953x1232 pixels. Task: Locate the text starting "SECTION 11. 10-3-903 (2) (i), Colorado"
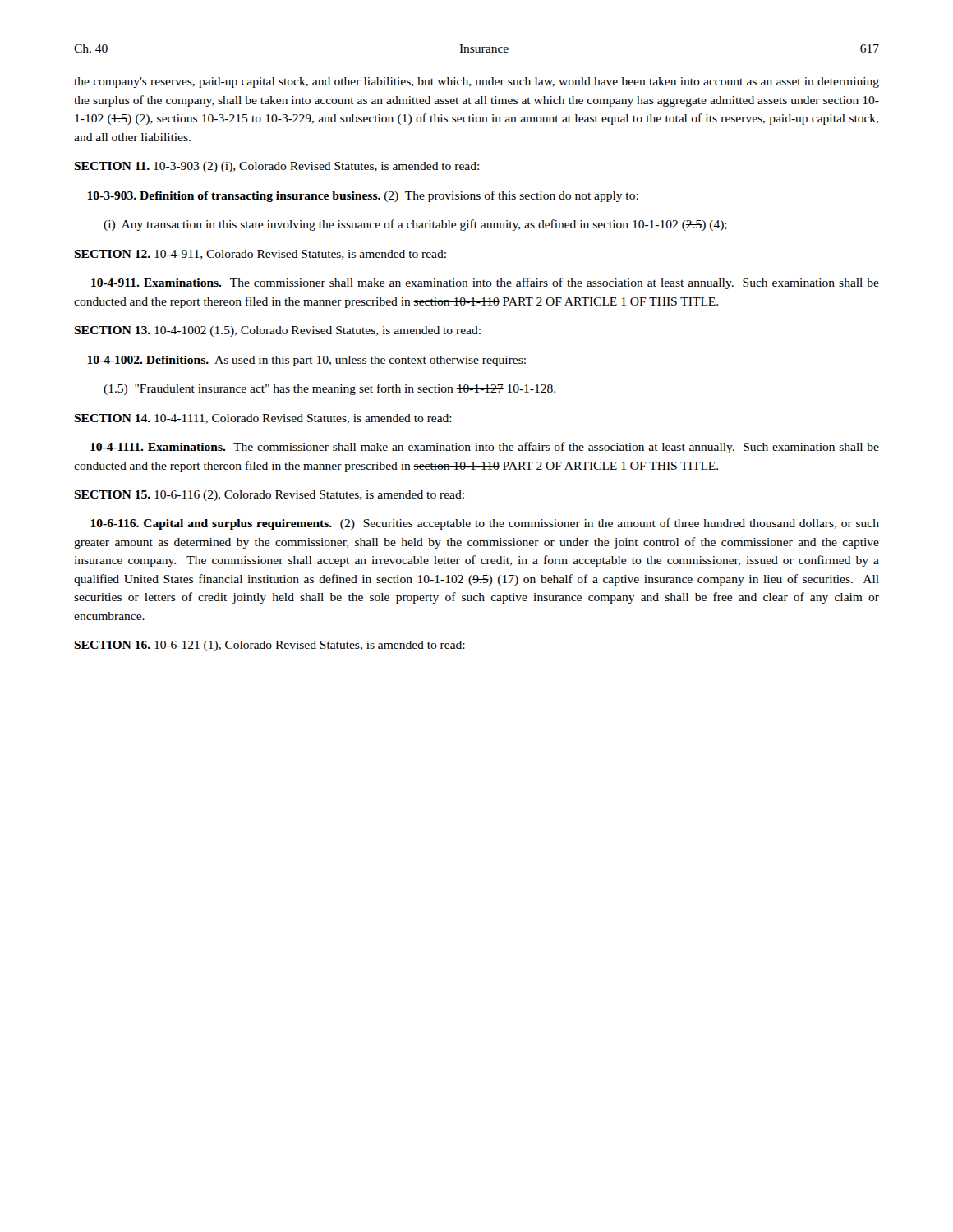(x=277, y=166)
